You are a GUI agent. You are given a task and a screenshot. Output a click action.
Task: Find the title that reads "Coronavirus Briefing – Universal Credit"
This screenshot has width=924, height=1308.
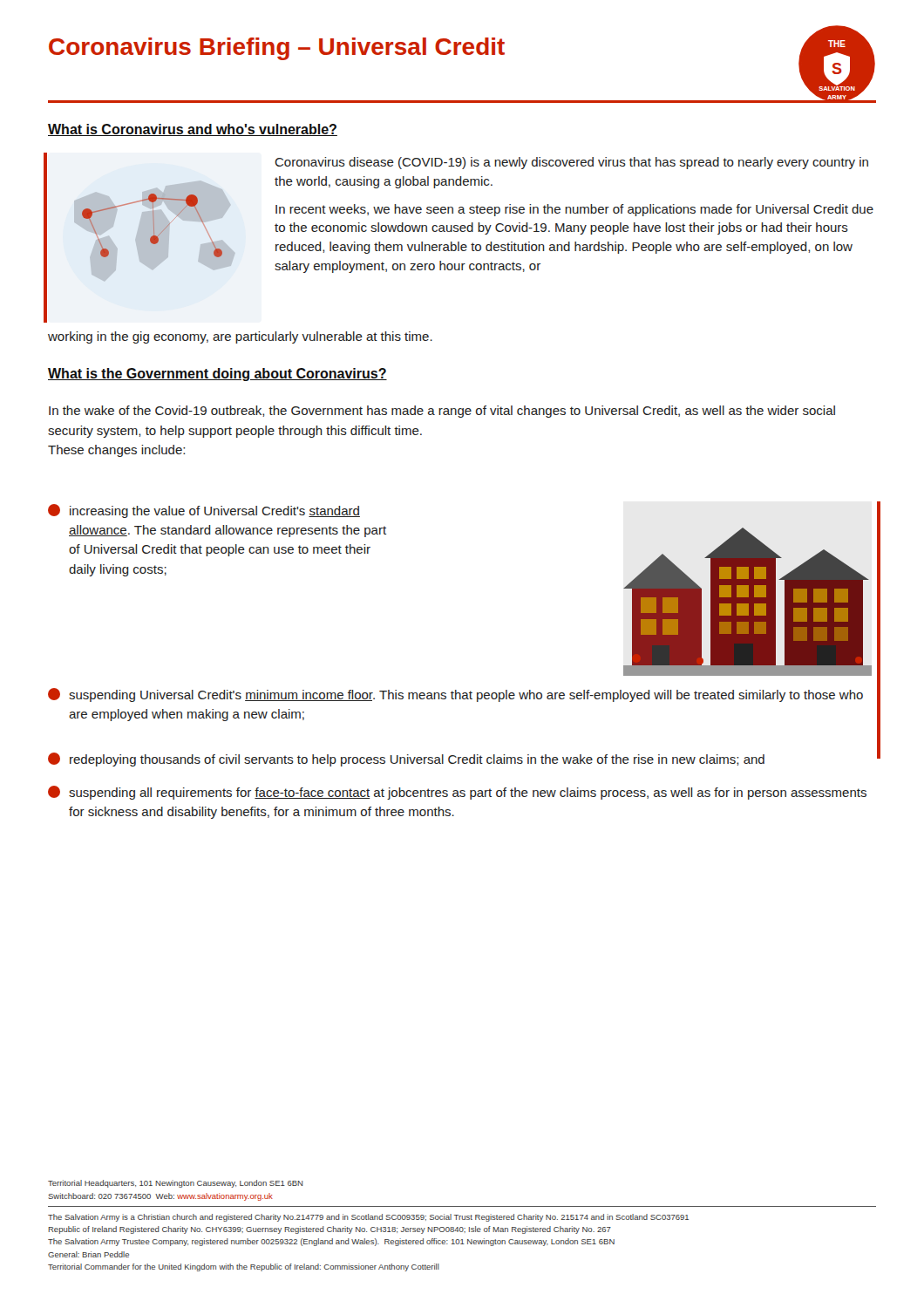(x=277, y=47)
